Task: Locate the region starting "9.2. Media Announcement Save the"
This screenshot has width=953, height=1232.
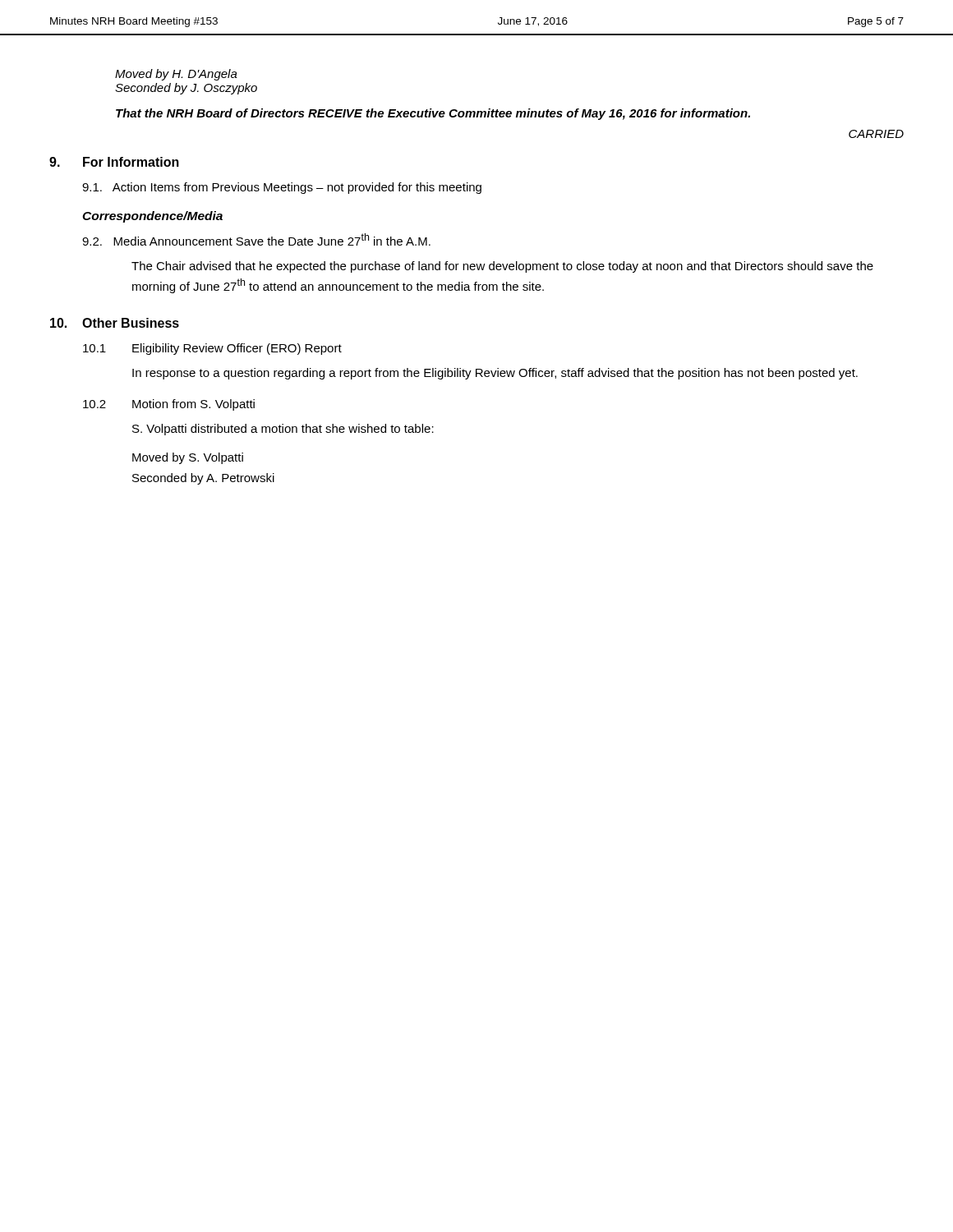Action: [x=257, y=240]
